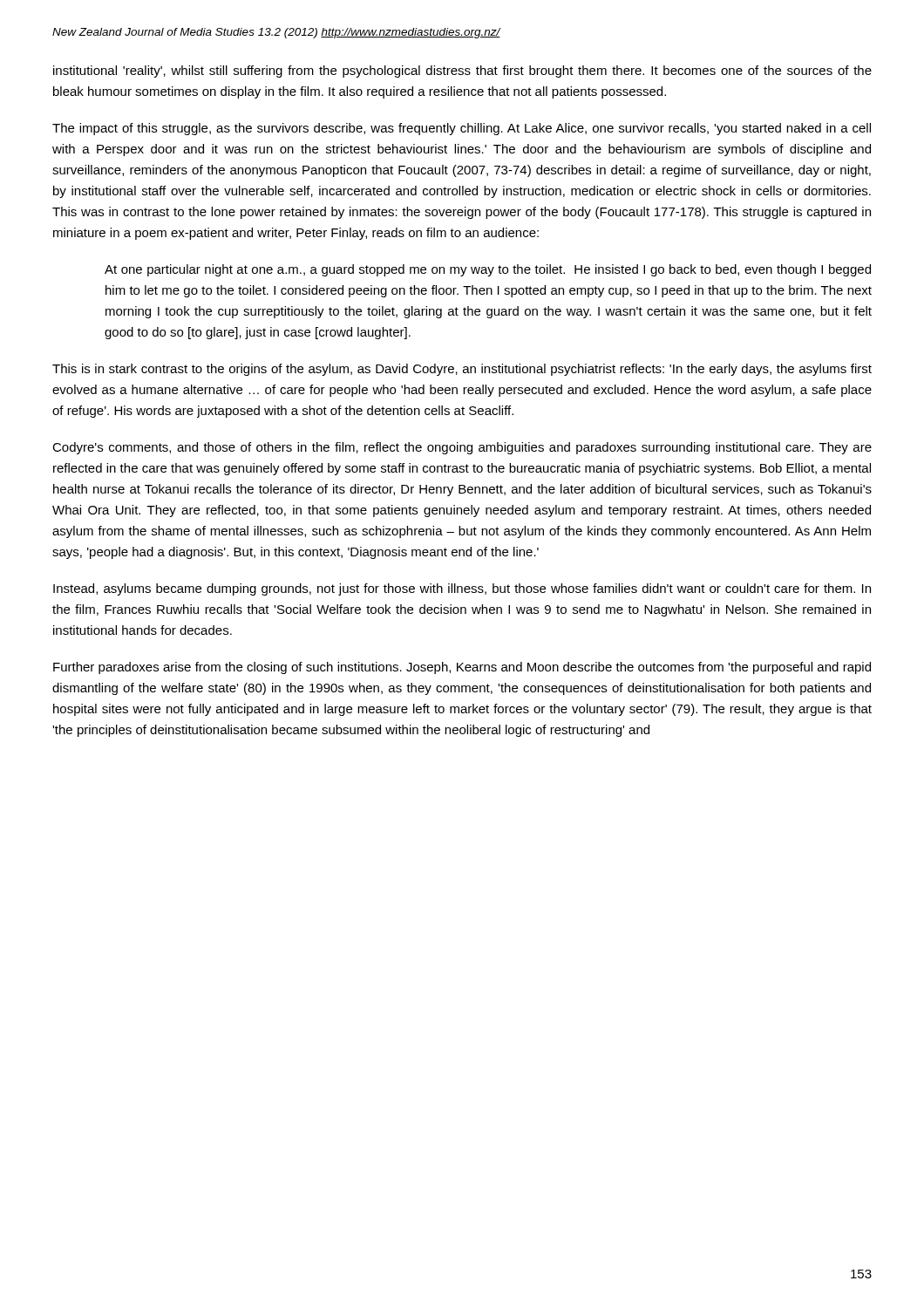Select the text block that reads "At one particular night"
This screenshot has height=1308, width=924.
click(488, 300)
